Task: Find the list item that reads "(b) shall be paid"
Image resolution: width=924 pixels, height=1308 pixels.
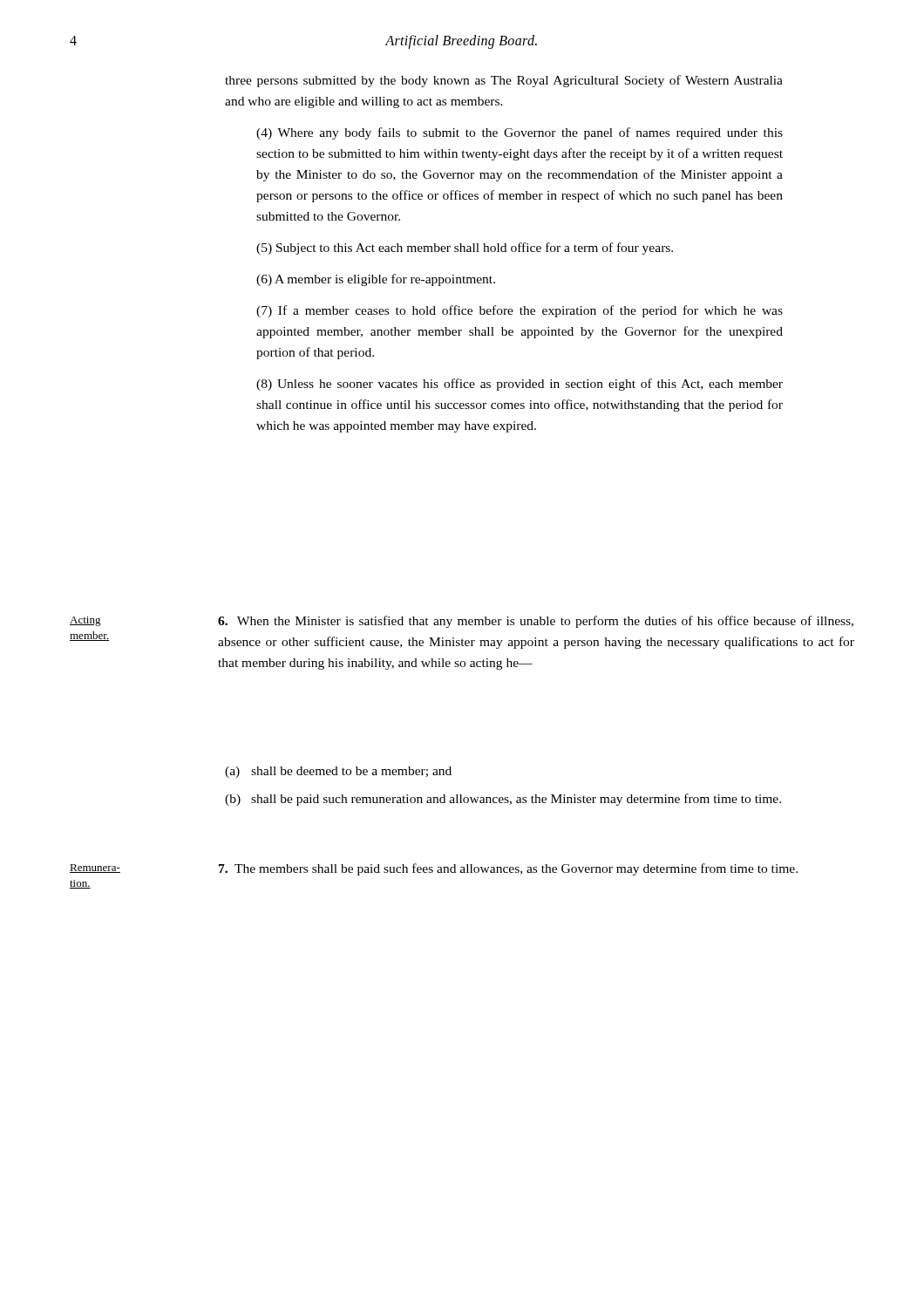Action: pyautogui.click(x=504, y=799)
